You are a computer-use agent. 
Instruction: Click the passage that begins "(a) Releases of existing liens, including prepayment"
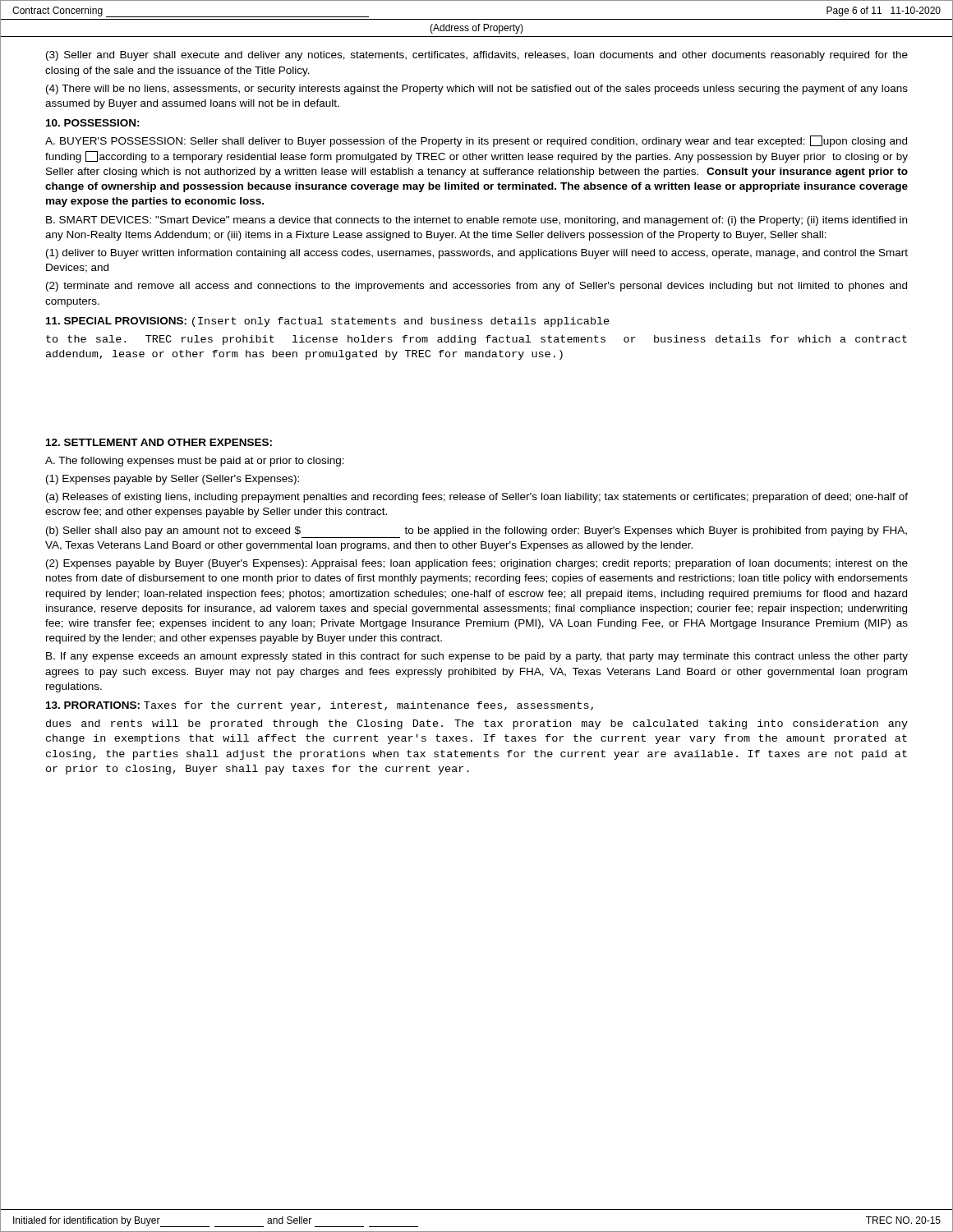[476, 504]
